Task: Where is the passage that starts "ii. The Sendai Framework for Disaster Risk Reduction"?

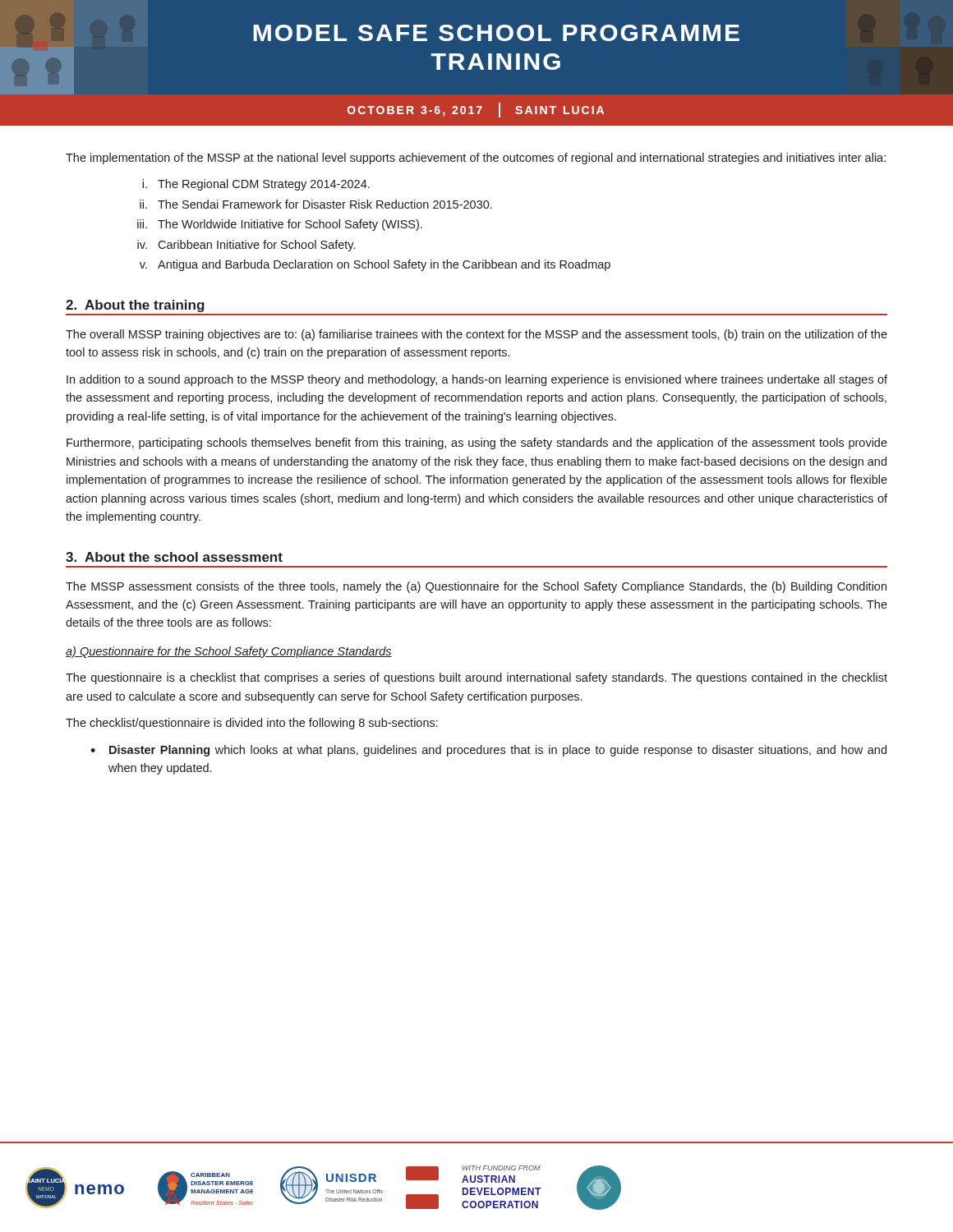Action: [501, 205]
